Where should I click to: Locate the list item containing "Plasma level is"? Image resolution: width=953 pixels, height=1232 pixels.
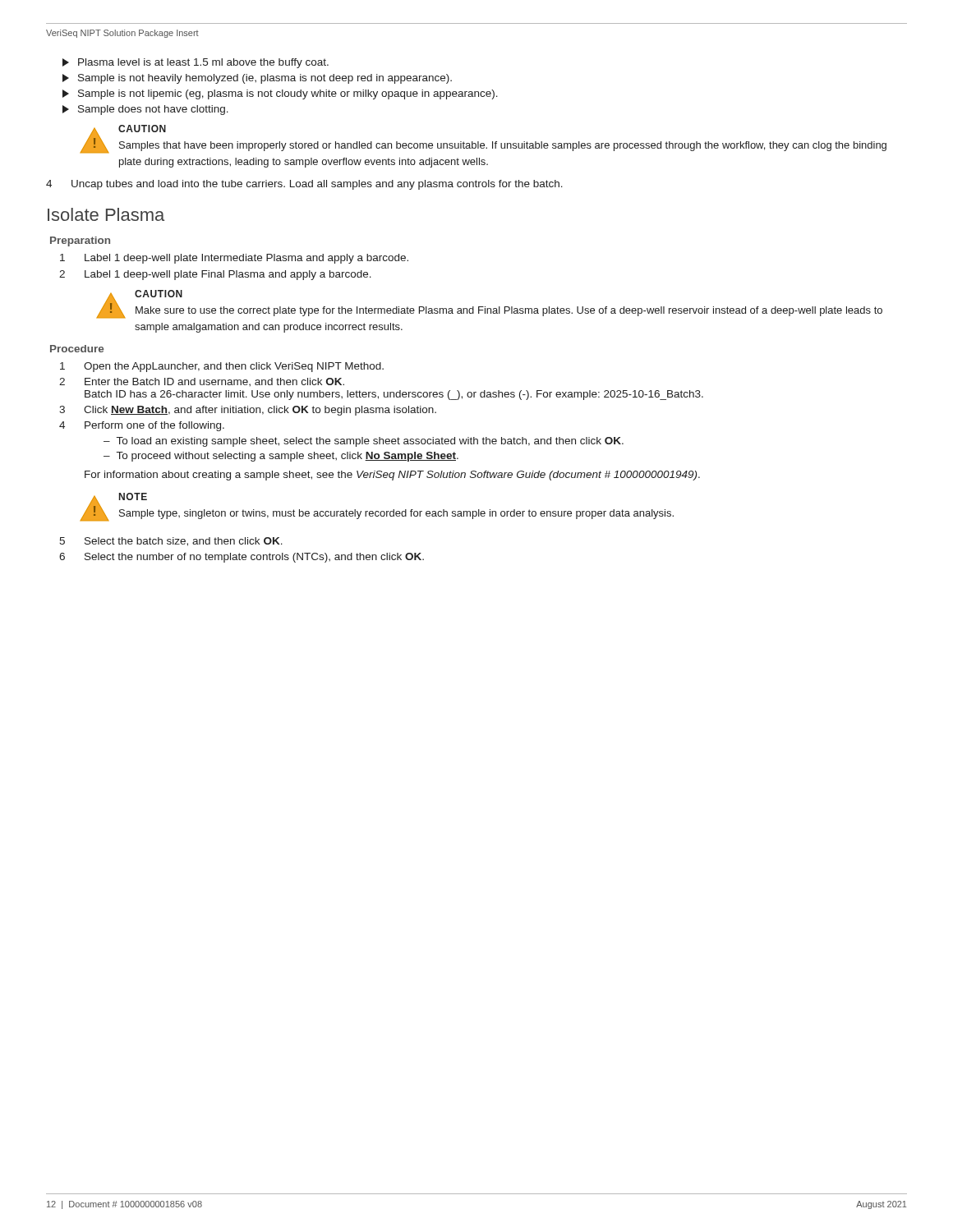pyautogui.click(x=196, y=62)
